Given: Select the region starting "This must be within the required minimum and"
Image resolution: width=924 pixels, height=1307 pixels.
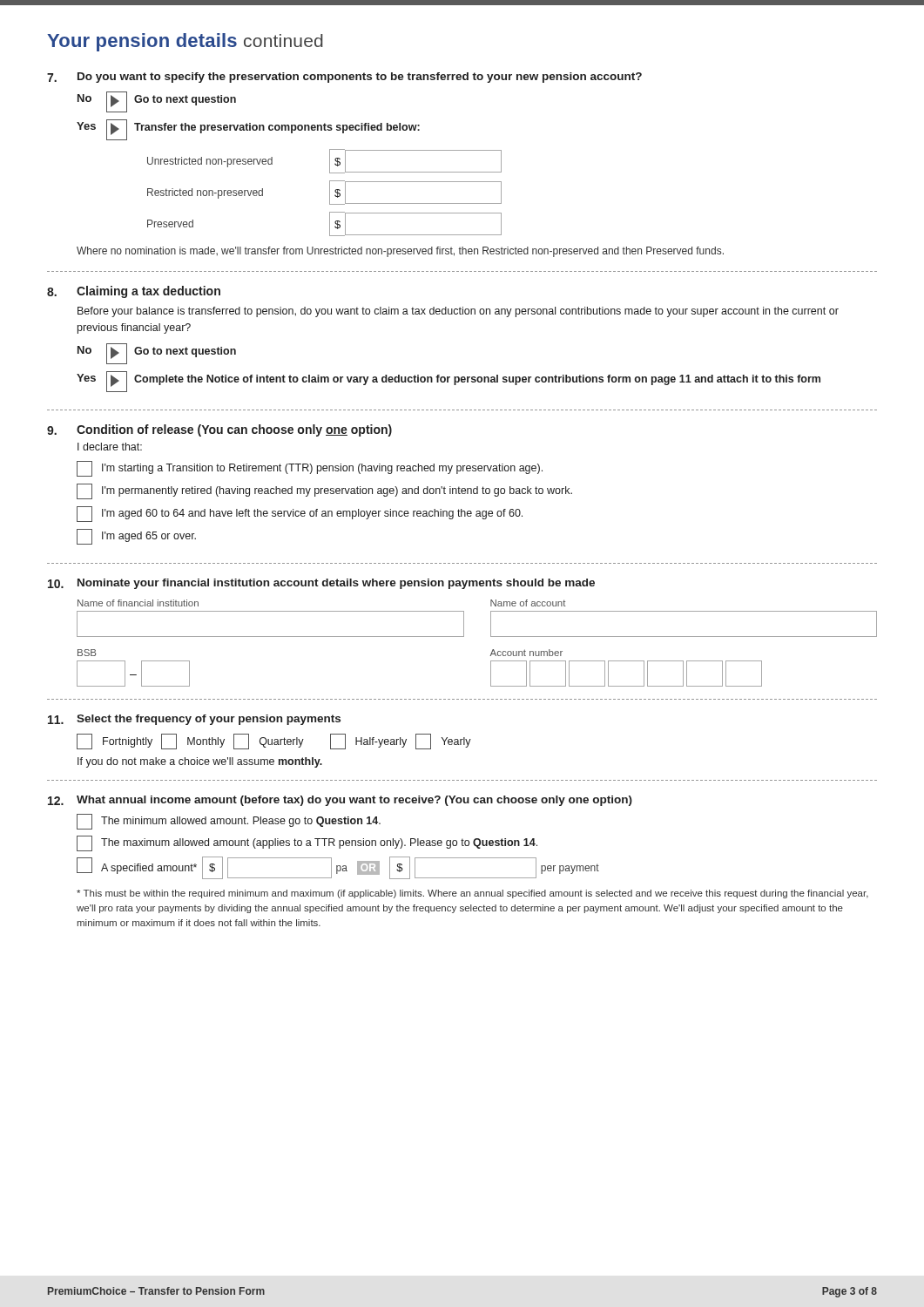Looking at the screenshot, I should (x=473, y=908).
